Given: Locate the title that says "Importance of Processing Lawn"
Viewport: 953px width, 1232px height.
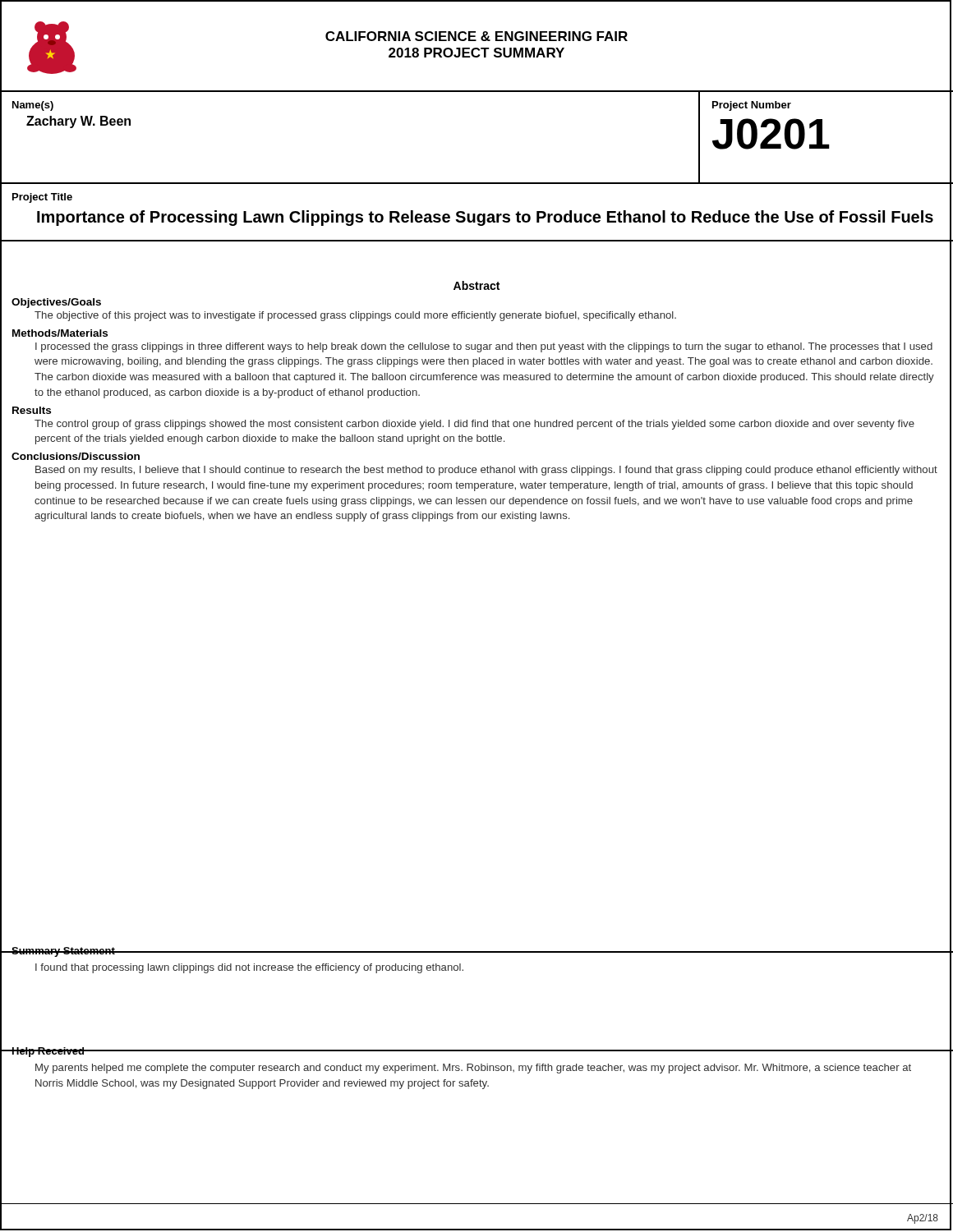Looking at the screenshot, I should 485,217.
